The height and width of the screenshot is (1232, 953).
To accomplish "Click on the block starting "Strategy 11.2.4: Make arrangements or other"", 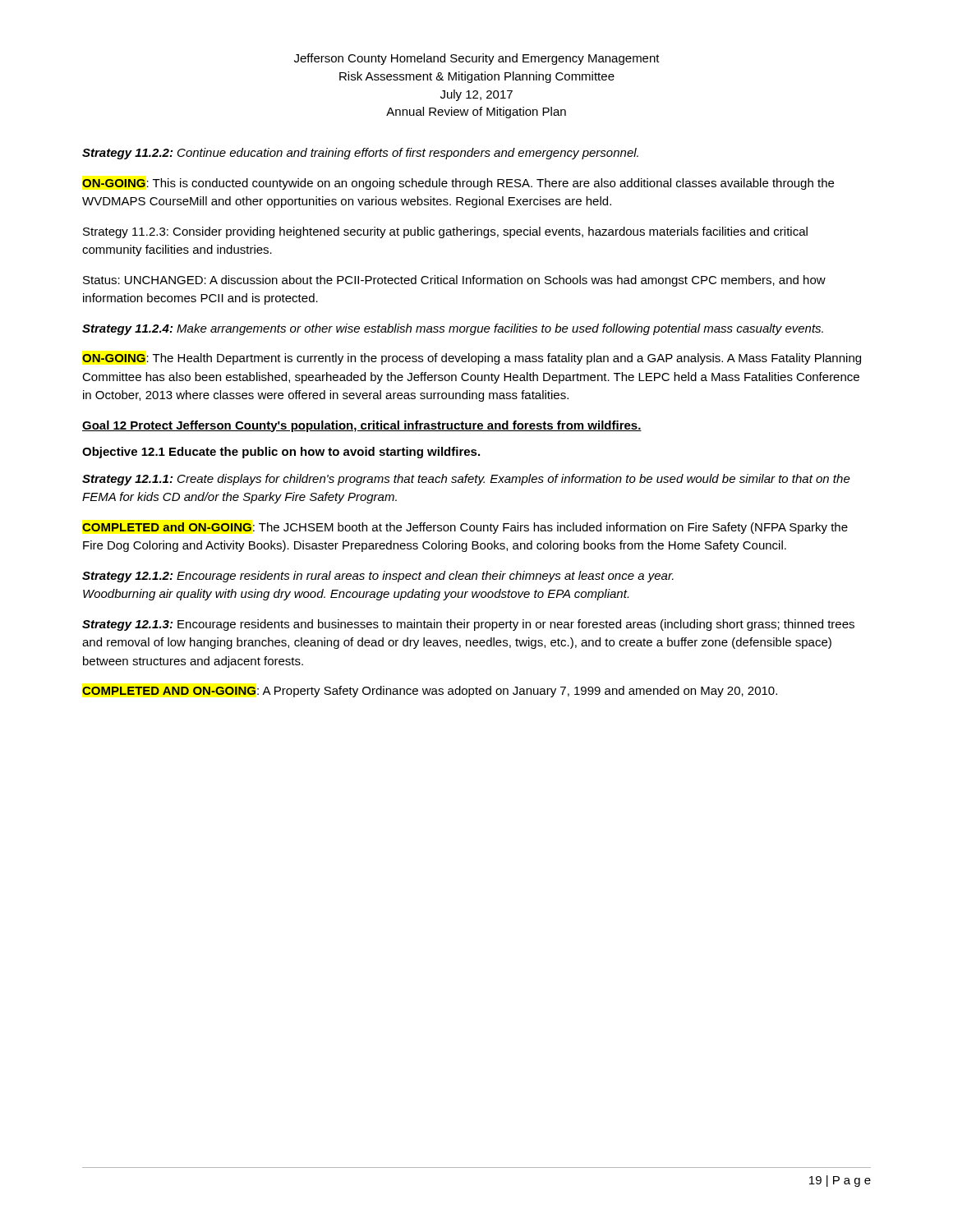I will tap(453, 328).
